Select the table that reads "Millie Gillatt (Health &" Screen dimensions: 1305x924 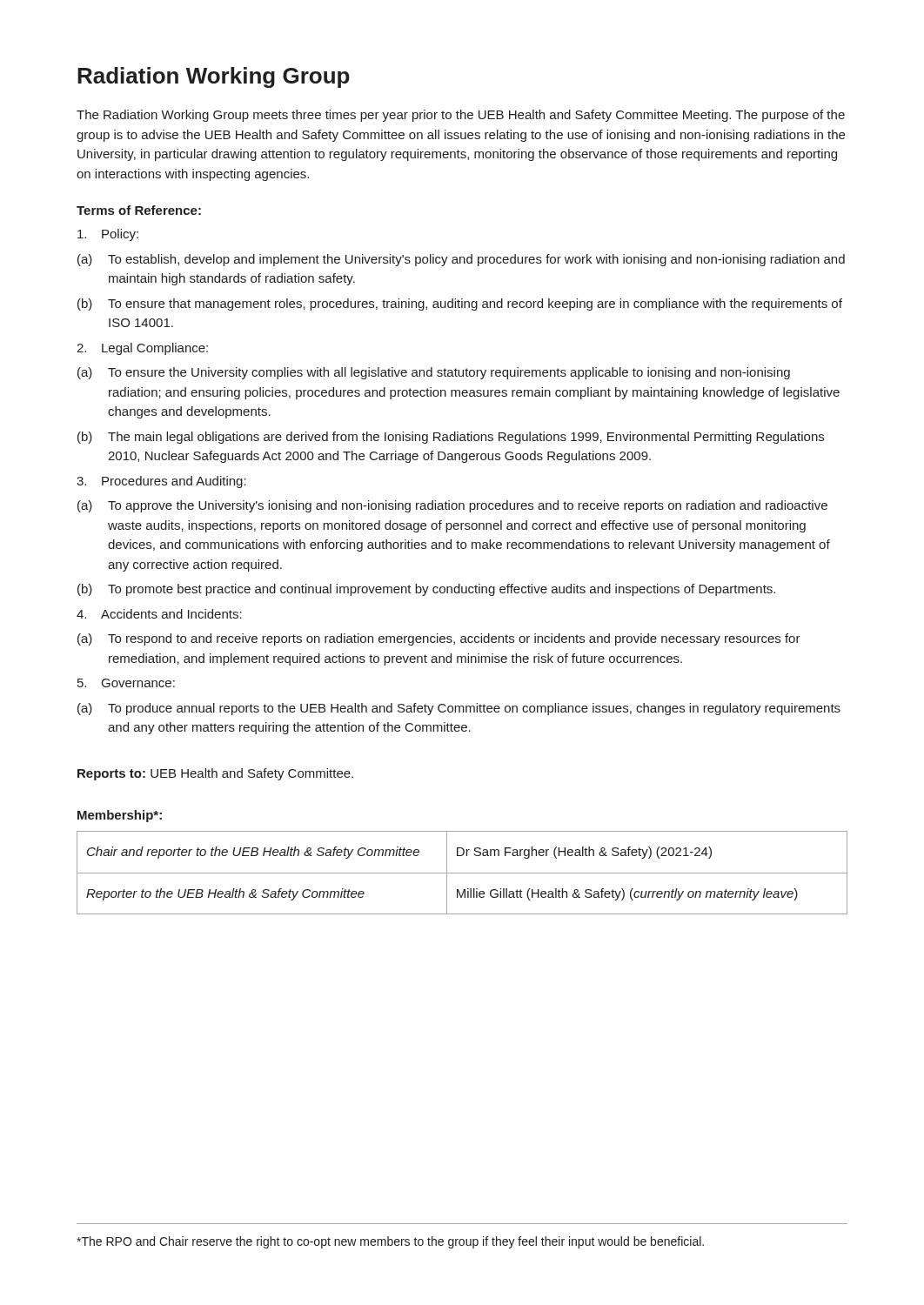click(x=462, y=873)
